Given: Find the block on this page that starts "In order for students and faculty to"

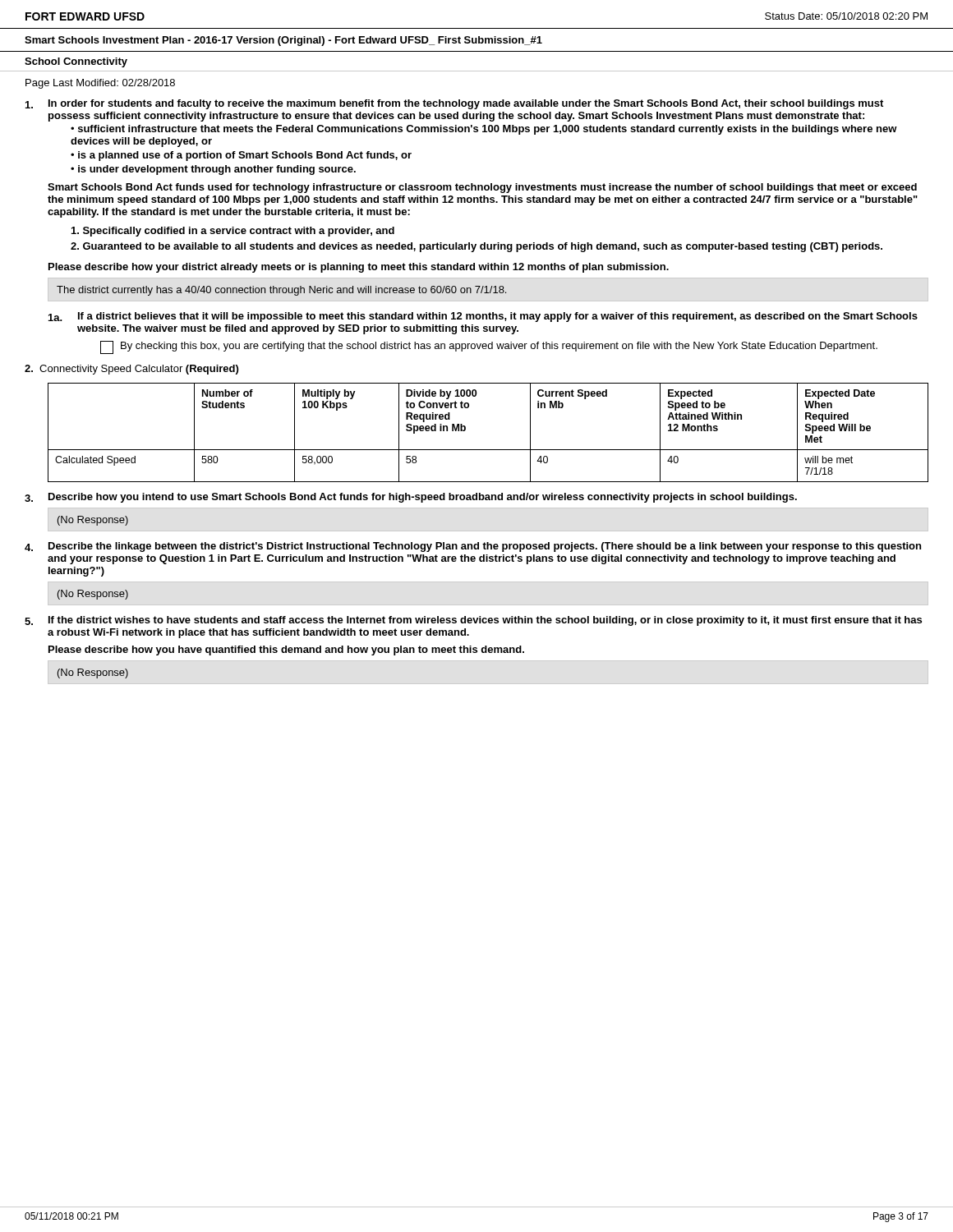Looking at the screenshot, I should point(476,199).
